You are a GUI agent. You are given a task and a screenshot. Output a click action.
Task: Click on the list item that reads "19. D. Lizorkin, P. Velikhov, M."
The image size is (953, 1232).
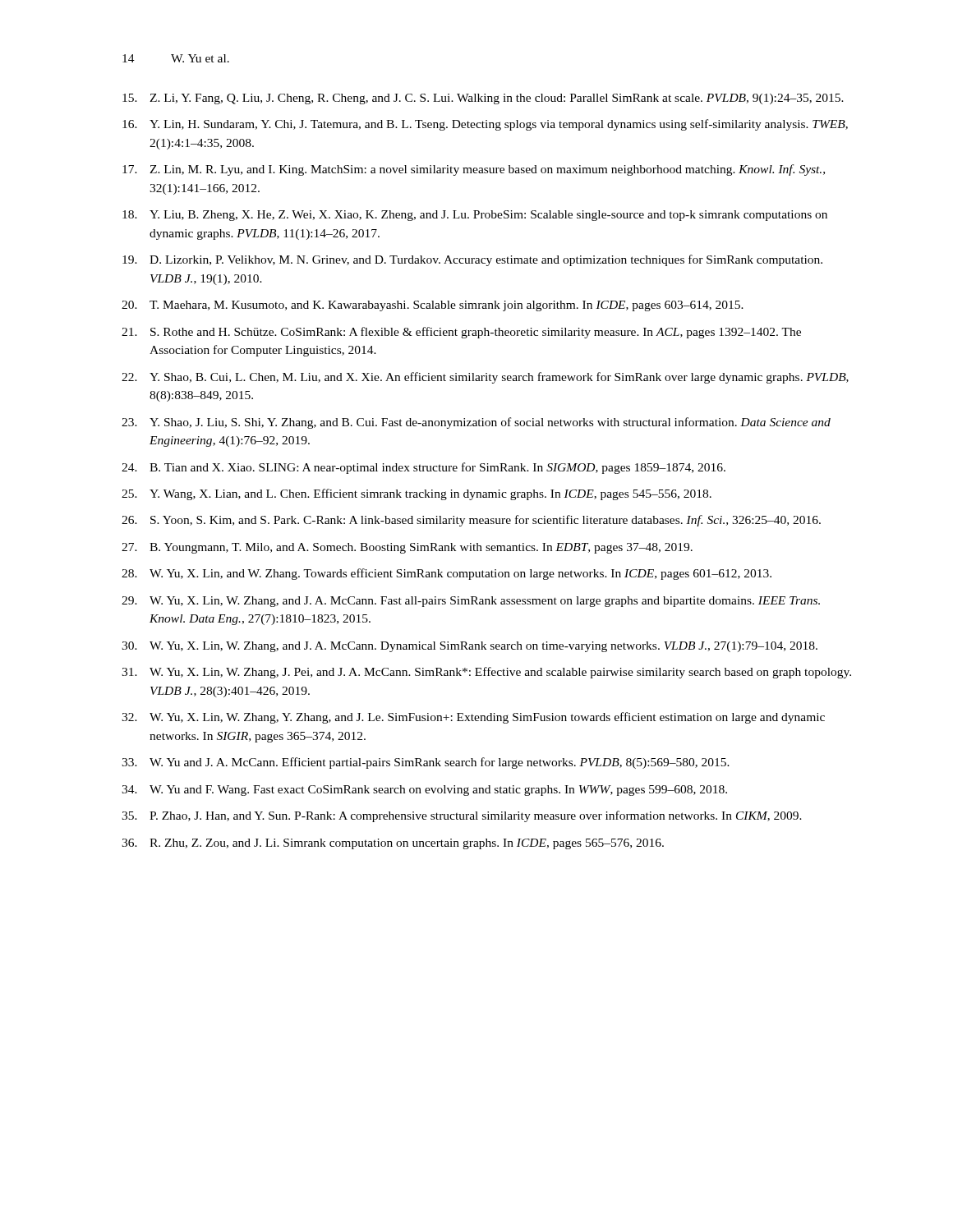click(488, 269)
